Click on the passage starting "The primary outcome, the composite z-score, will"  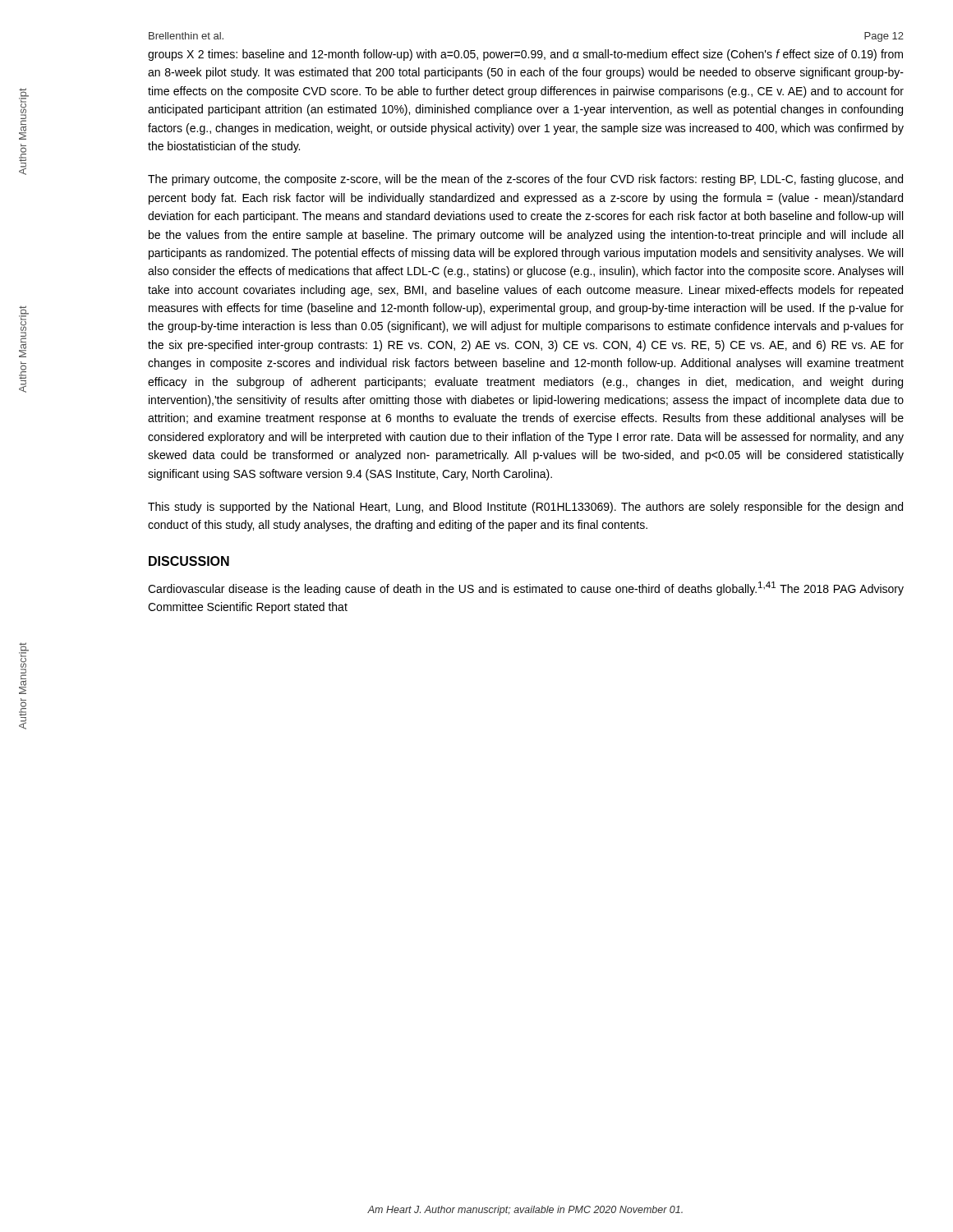pyautogui.click(x=526, y=326)
